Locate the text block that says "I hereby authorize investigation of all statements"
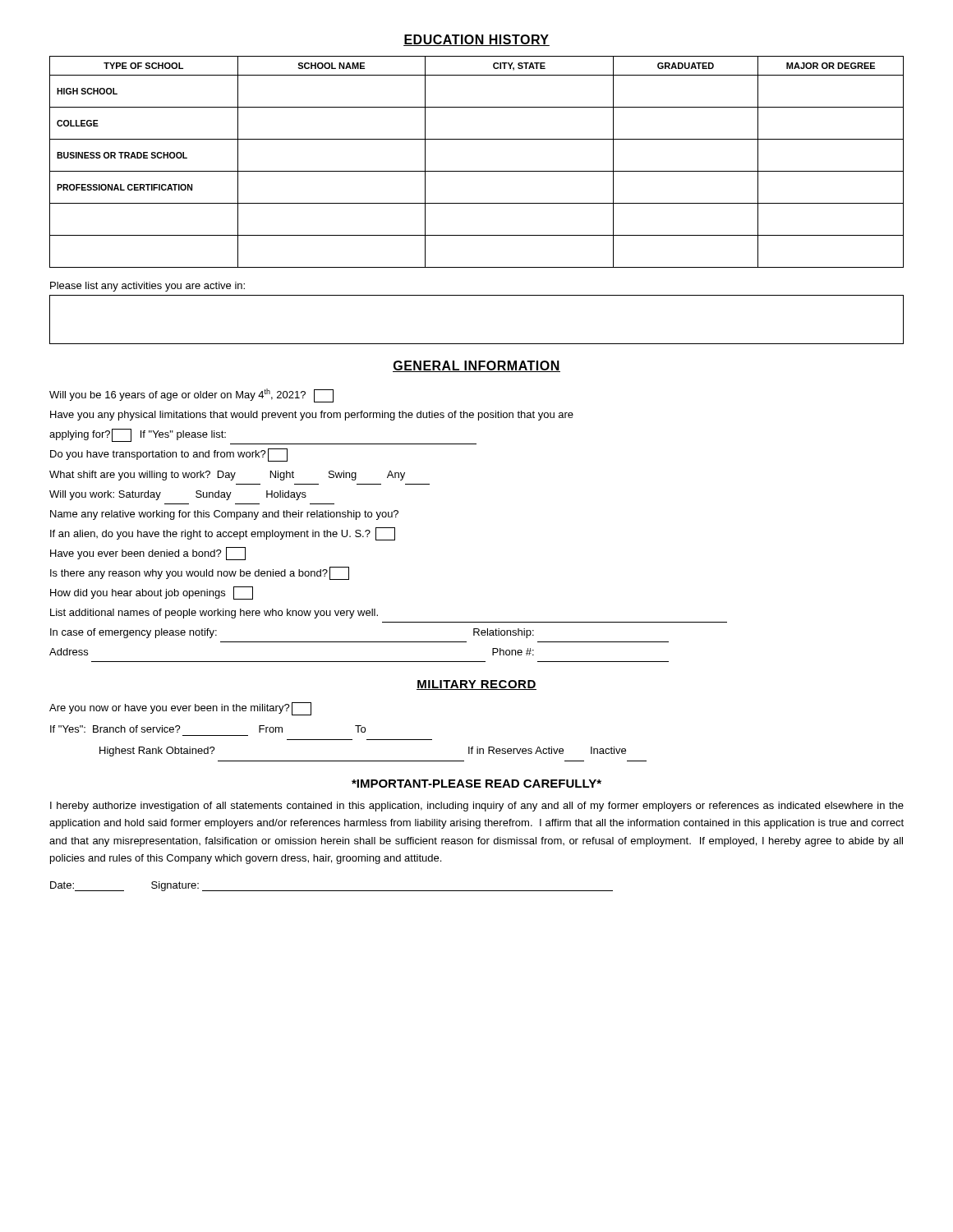Viewport: 953px width, 1232px height. 476,832
